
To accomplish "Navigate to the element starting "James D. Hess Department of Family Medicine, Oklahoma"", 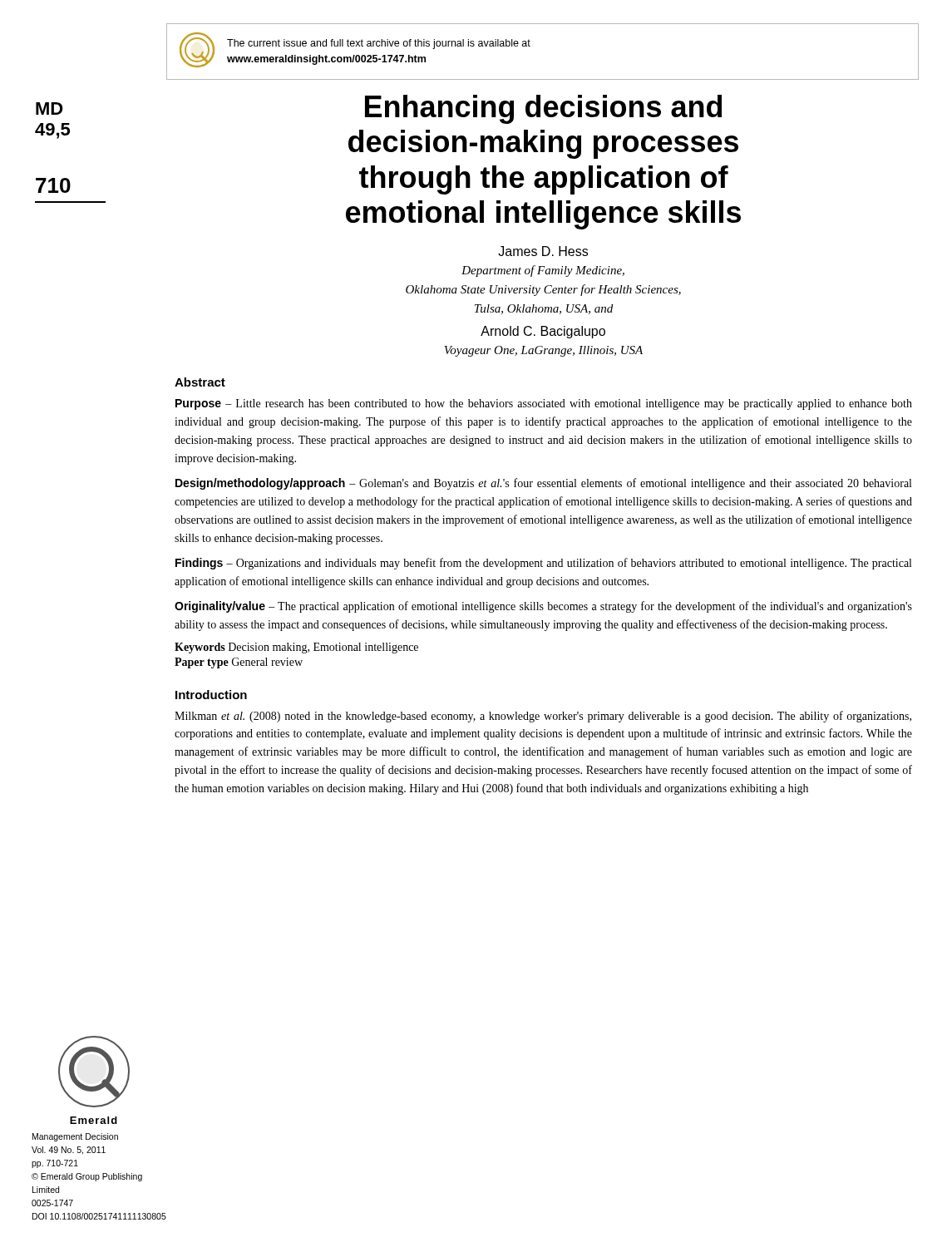I will click(x=543, y=302).
